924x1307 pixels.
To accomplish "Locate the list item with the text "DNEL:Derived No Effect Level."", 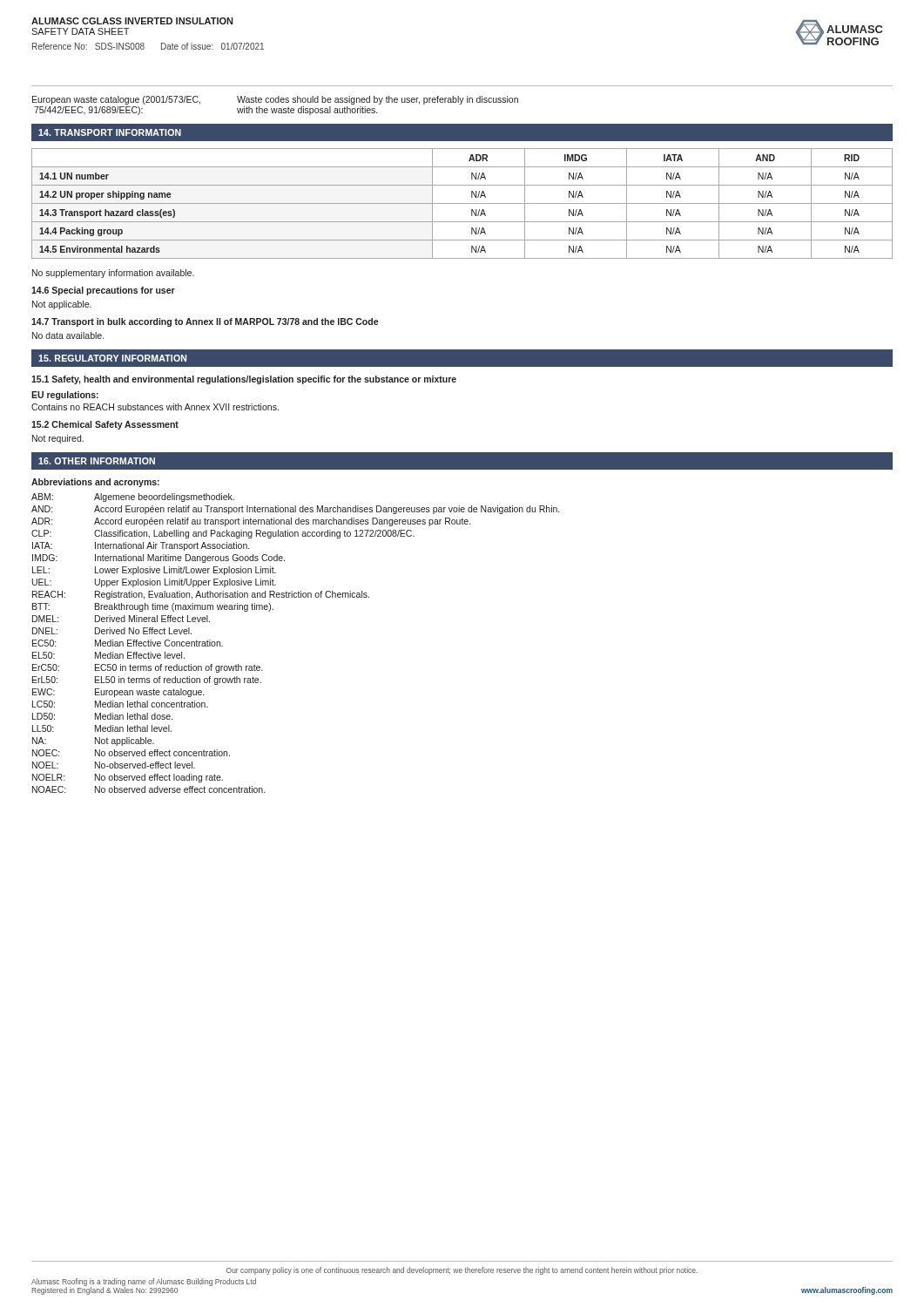I will click(112, 631).
